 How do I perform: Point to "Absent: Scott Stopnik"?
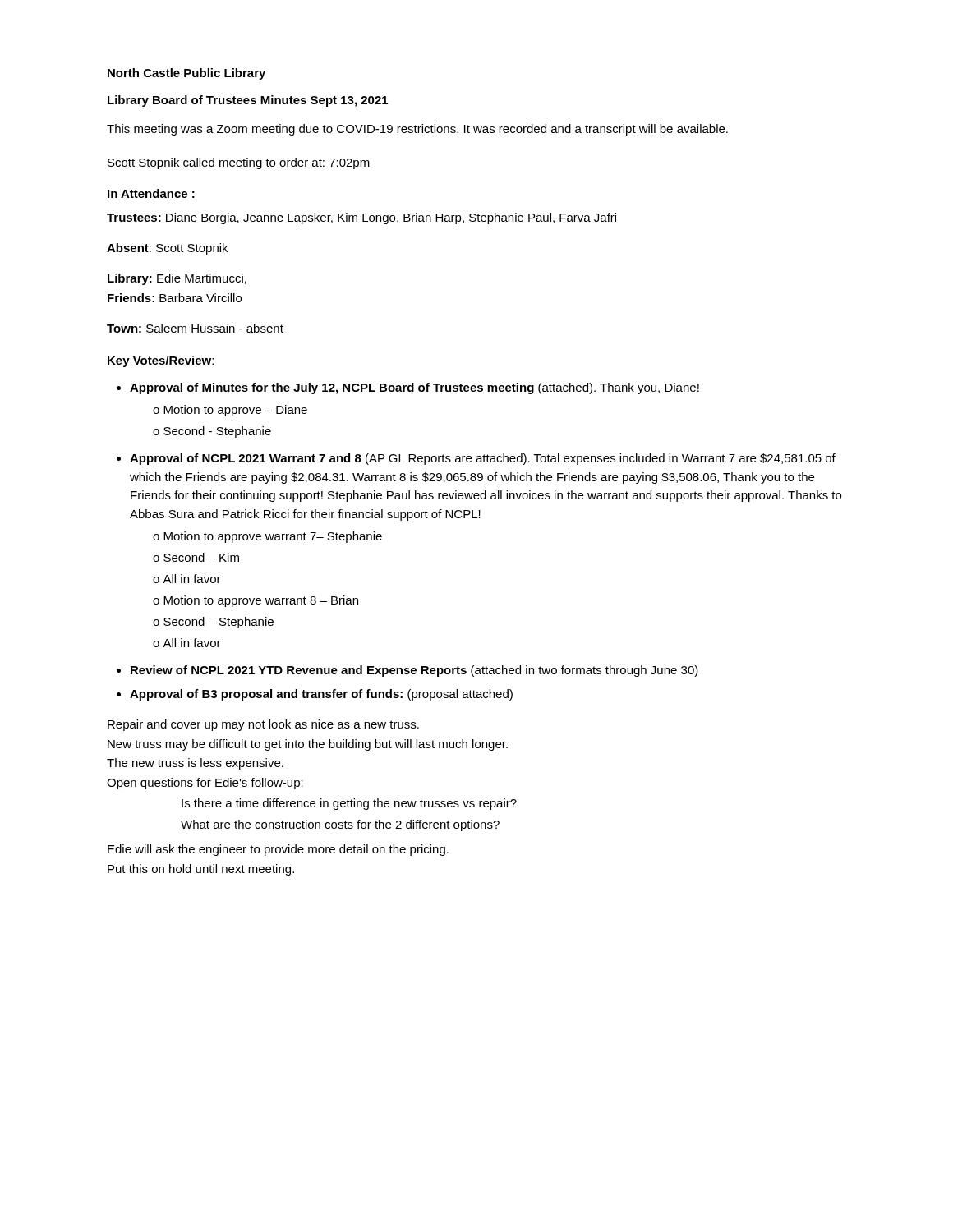click(167, 247)
